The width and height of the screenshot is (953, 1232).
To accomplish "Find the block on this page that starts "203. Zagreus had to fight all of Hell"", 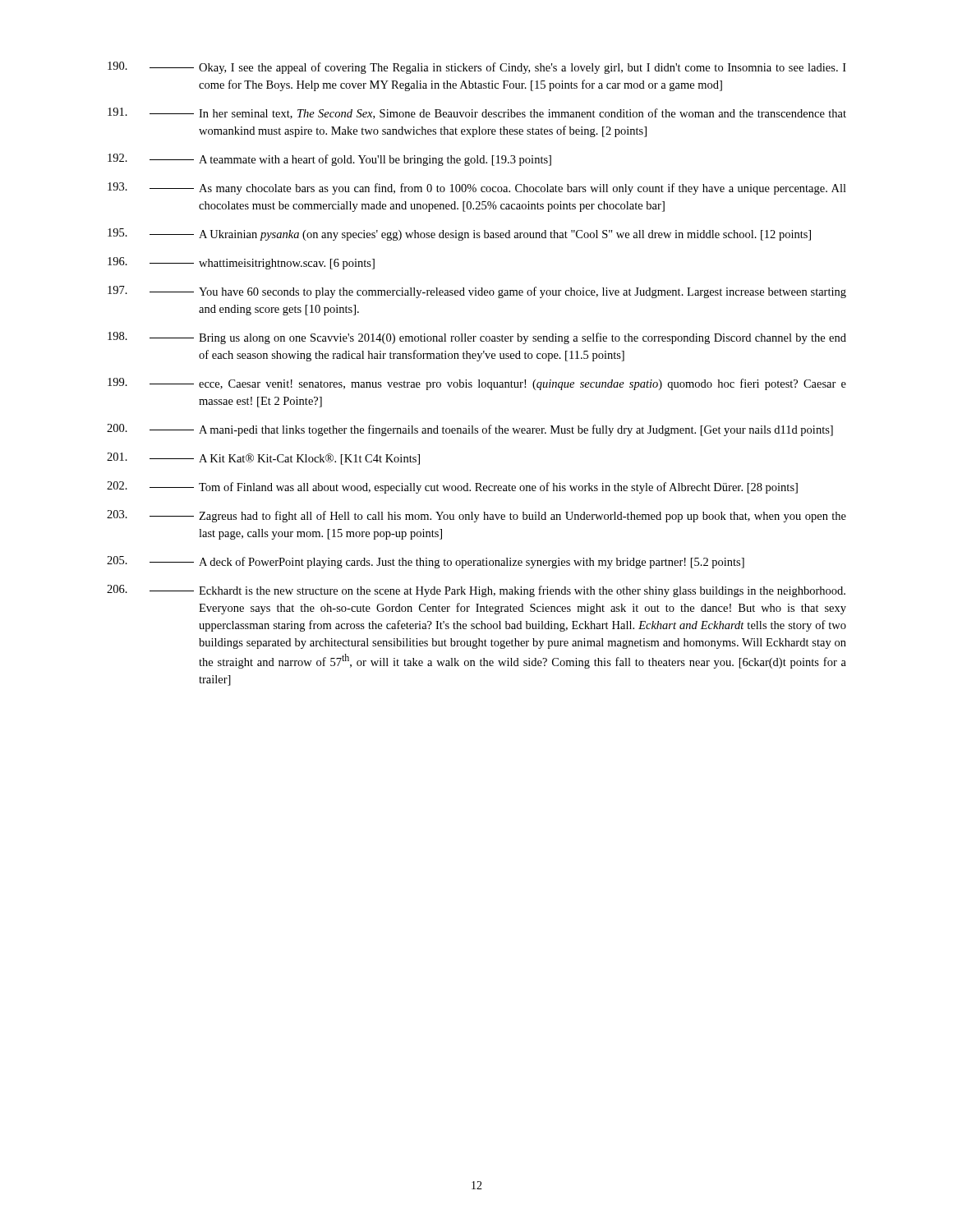I will pyautogui.click(x=476, y=525).
